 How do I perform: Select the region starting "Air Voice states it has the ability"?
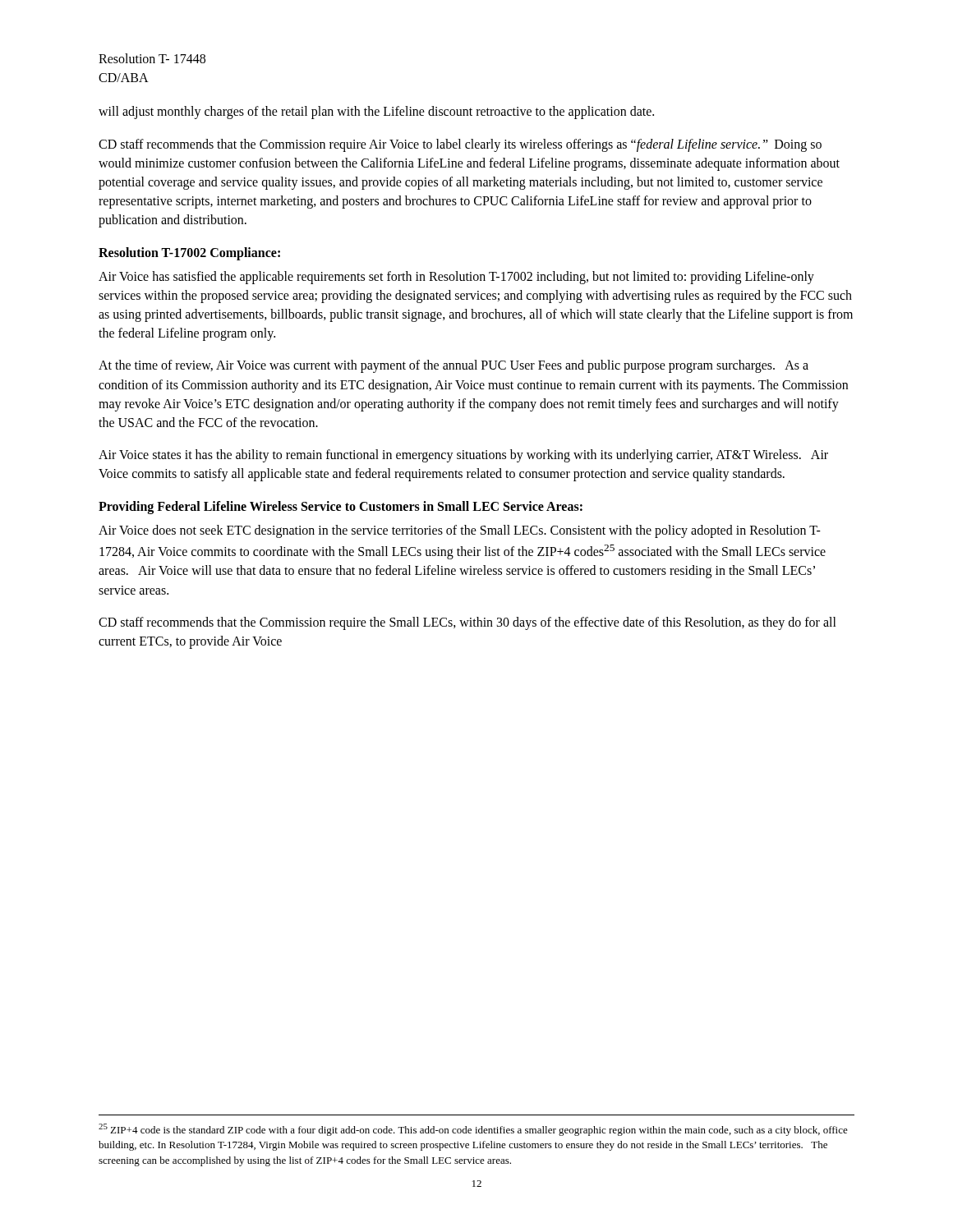463,464
